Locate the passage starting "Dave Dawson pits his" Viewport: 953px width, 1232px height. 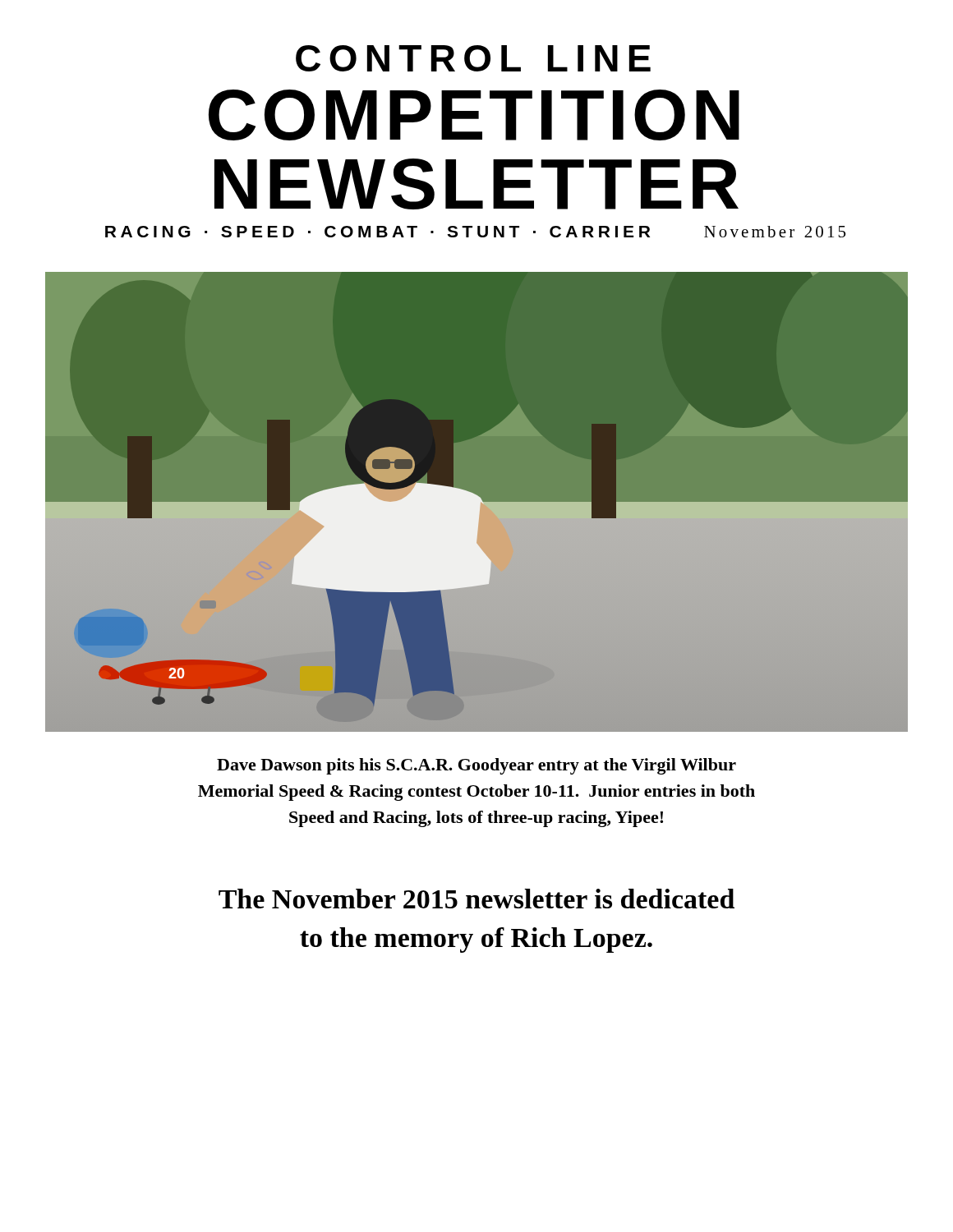pyautogui.click(x=476, y=791)
